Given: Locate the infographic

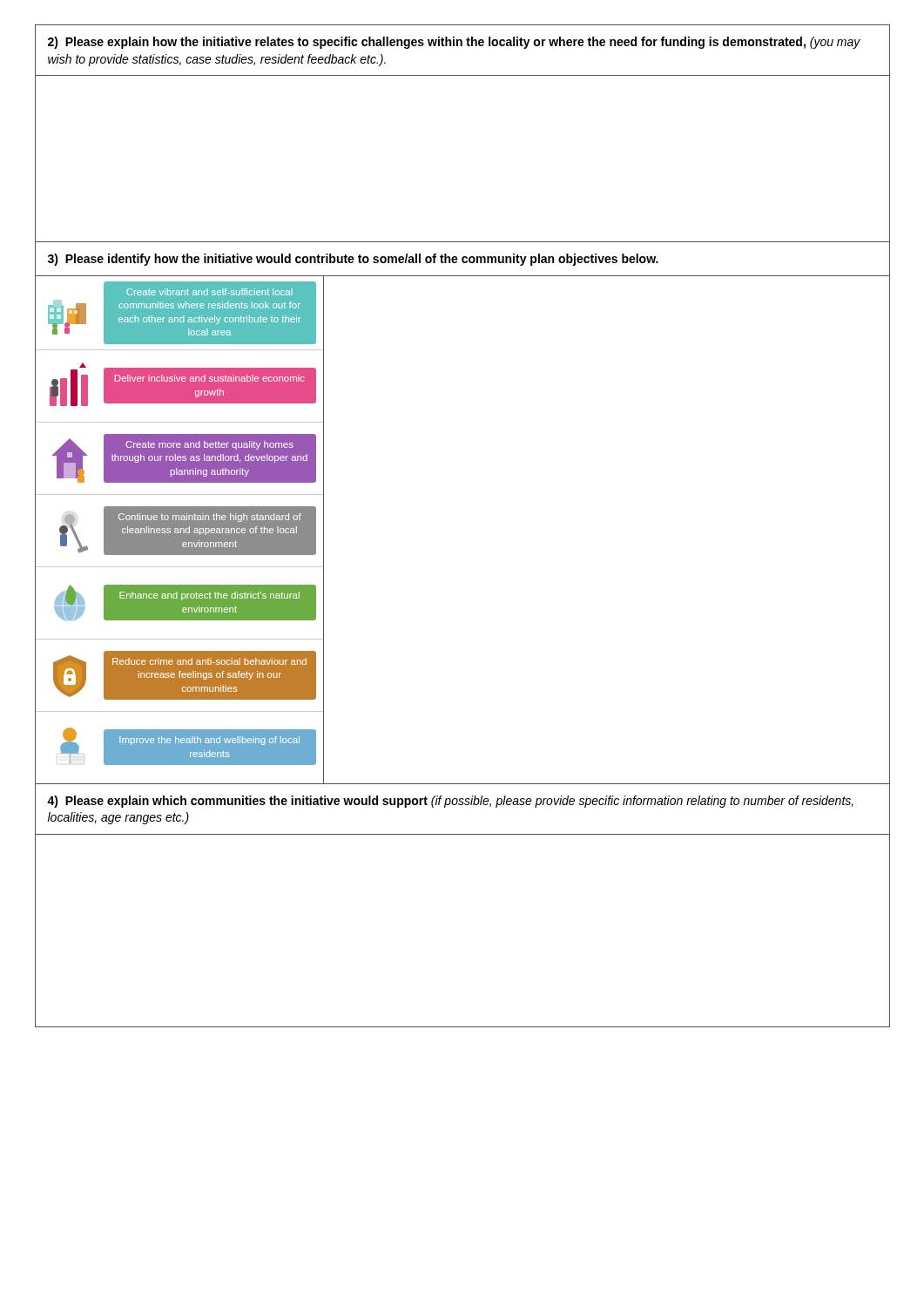Looking at the screenshot, I should 179,530.
